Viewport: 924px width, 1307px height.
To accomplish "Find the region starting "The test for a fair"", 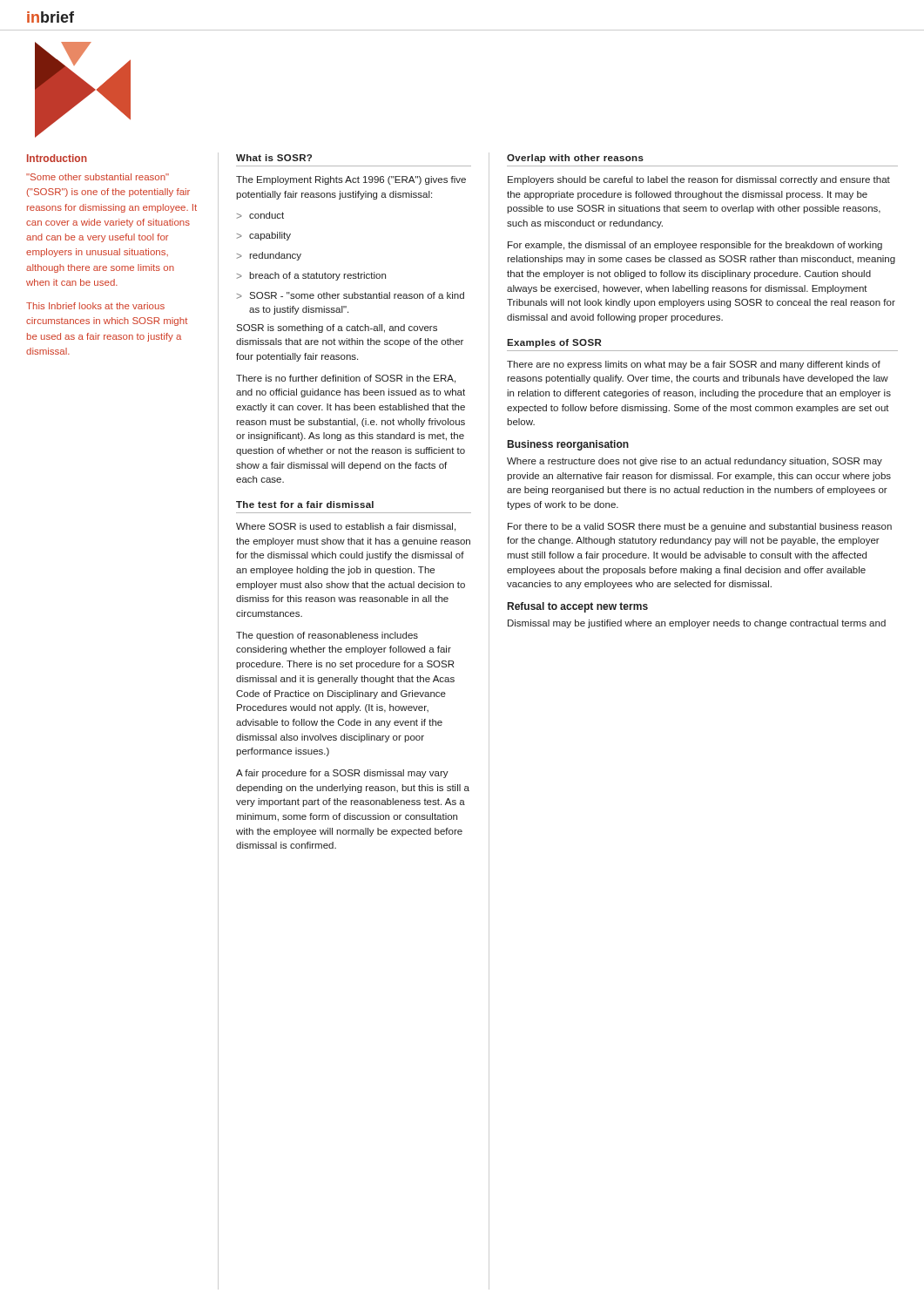I will pos(305,505).
